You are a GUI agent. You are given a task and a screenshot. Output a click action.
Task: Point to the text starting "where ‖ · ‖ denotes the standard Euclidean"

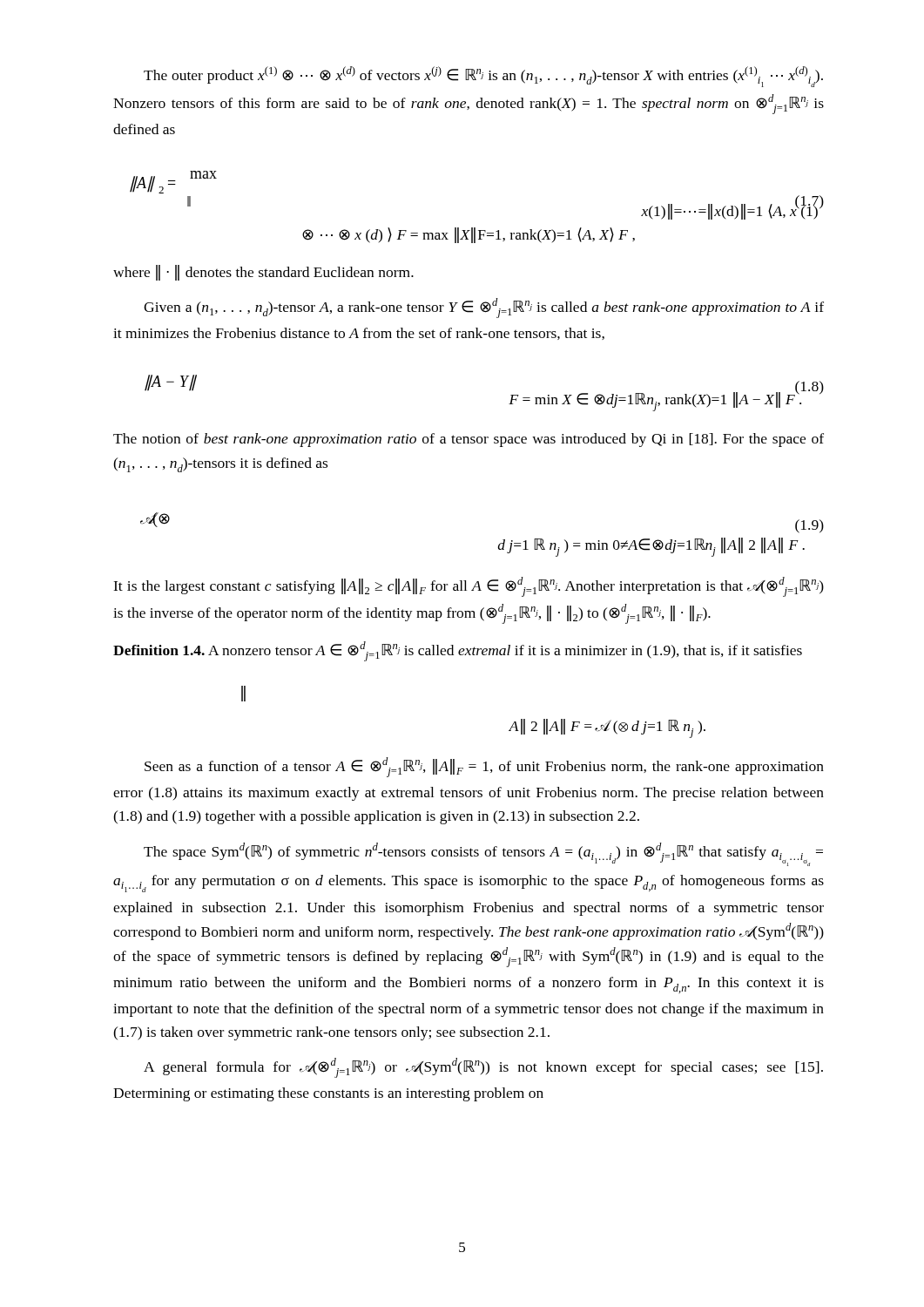[469, 303]
